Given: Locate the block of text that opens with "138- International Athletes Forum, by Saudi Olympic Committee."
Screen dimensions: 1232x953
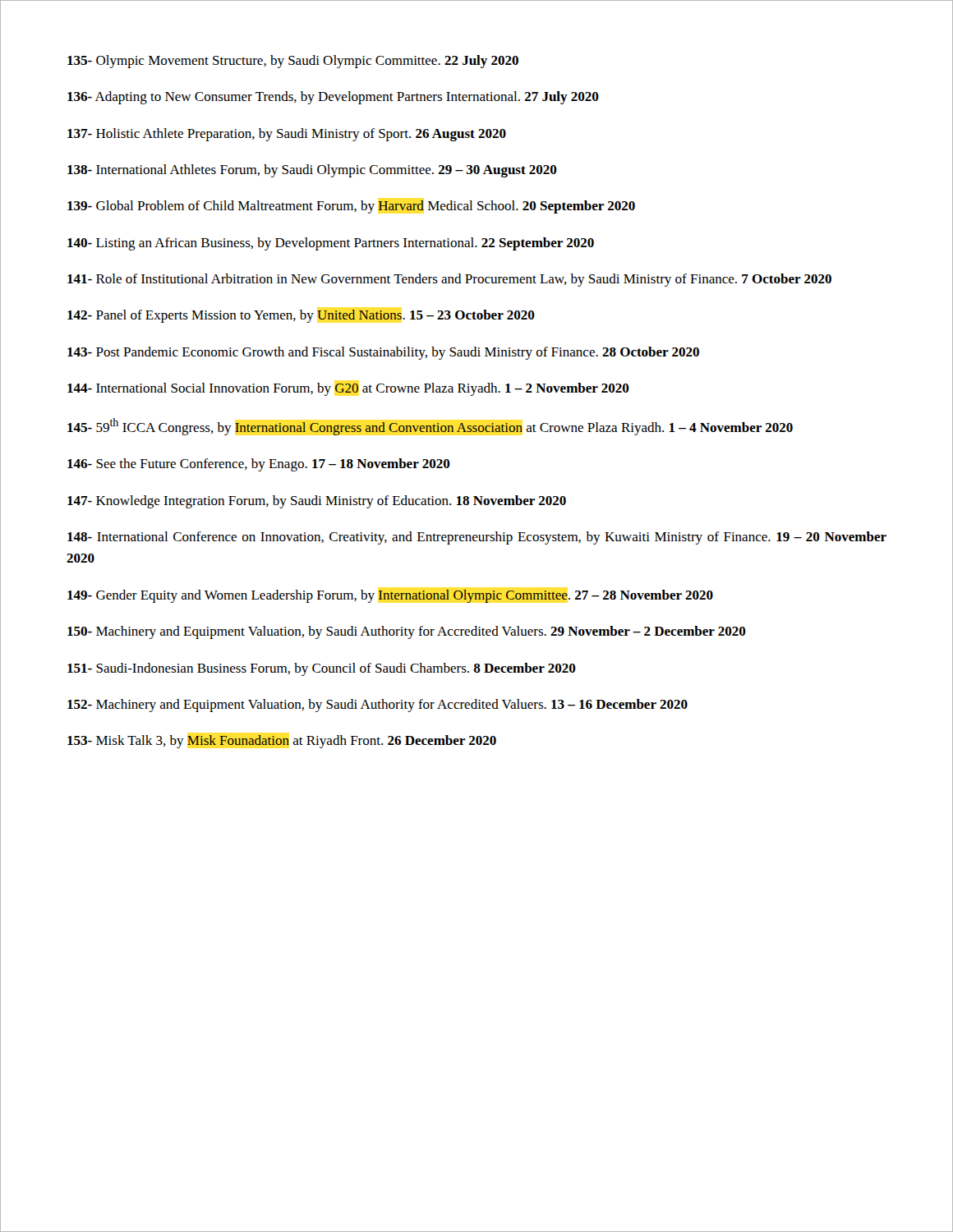Looking at the screenshot, I should pos(312,170).
